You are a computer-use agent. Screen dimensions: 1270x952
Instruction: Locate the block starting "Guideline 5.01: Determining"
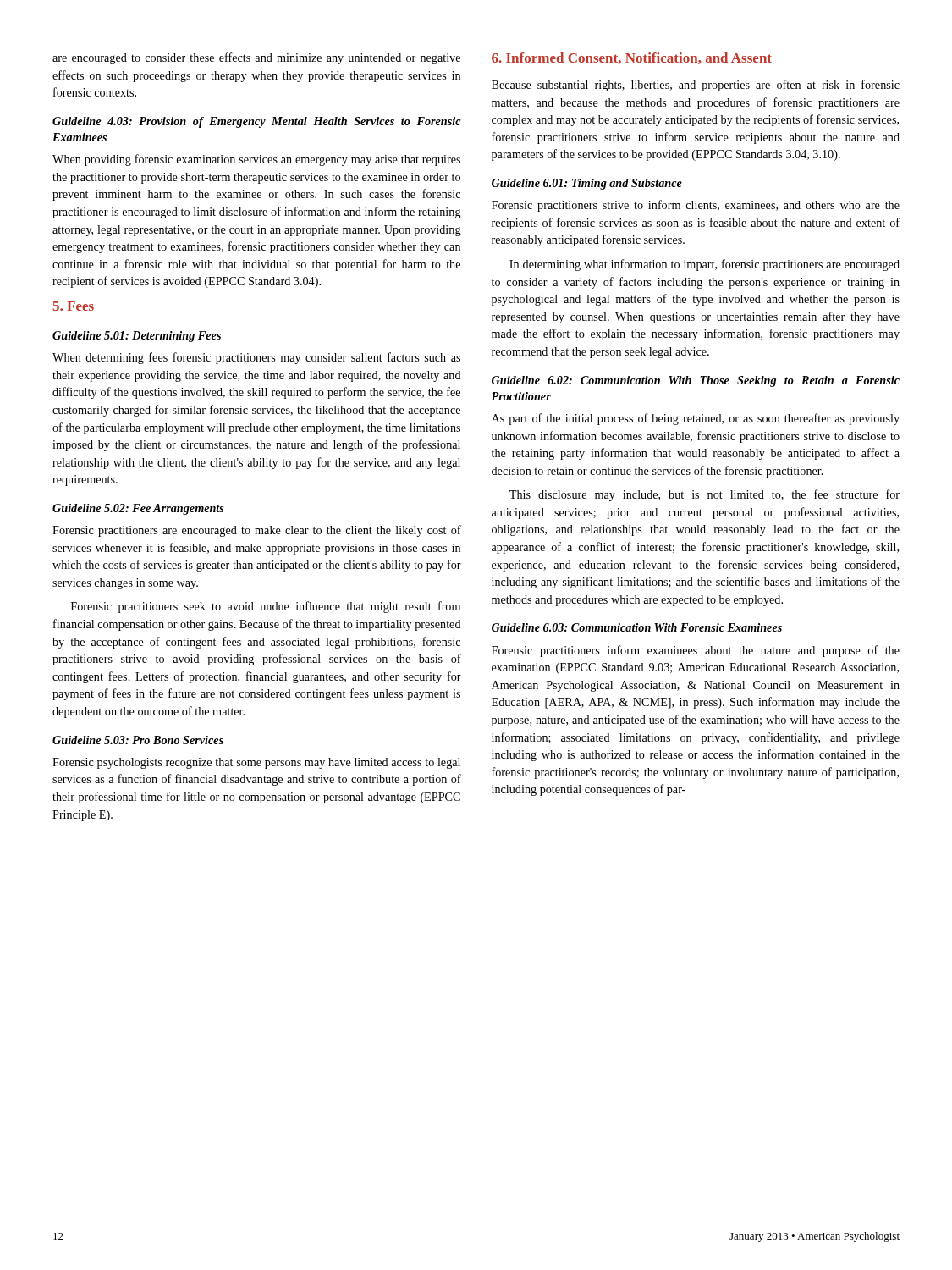coord(137,337)
